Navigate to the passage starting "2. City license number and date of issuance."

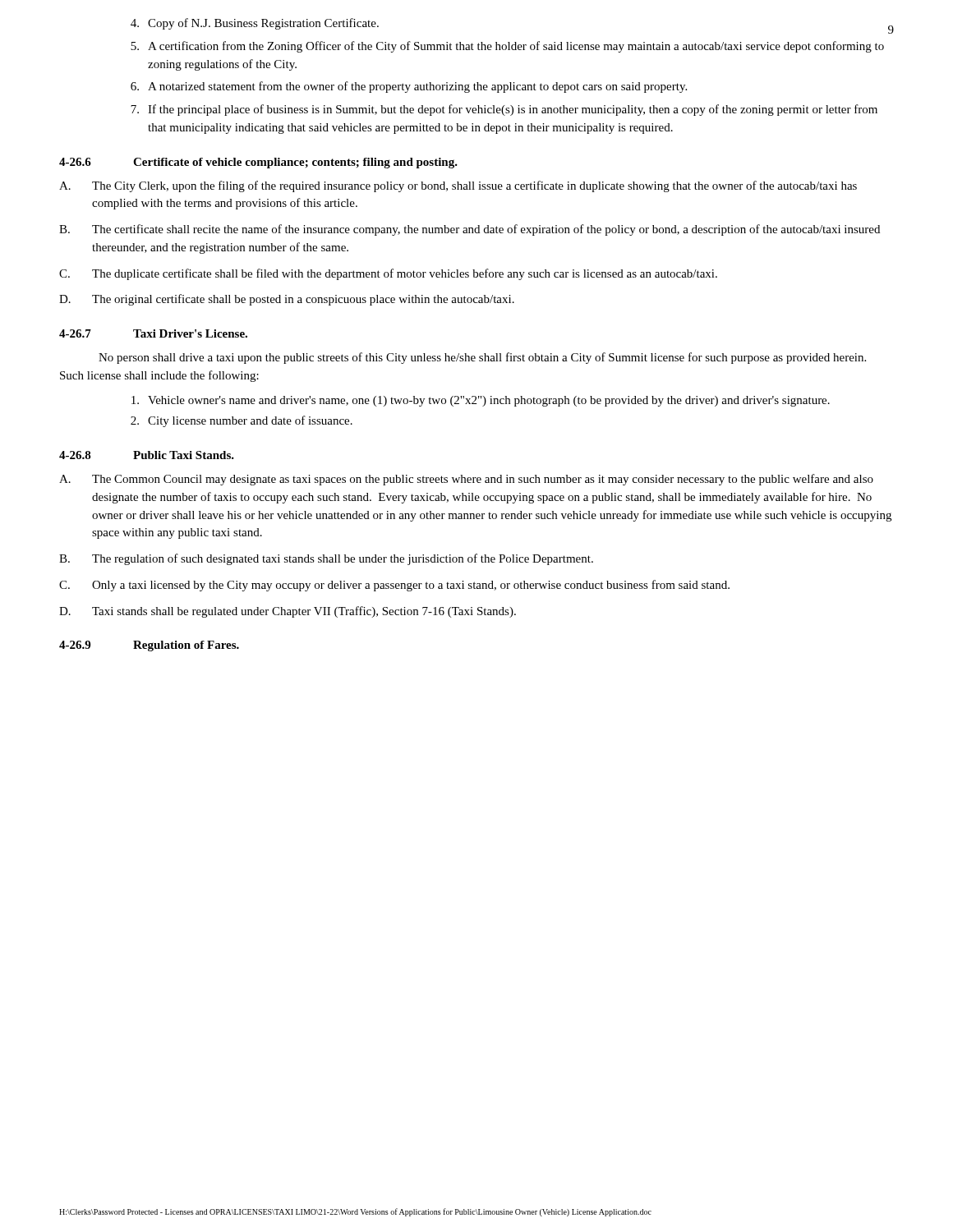click(242, 421)
